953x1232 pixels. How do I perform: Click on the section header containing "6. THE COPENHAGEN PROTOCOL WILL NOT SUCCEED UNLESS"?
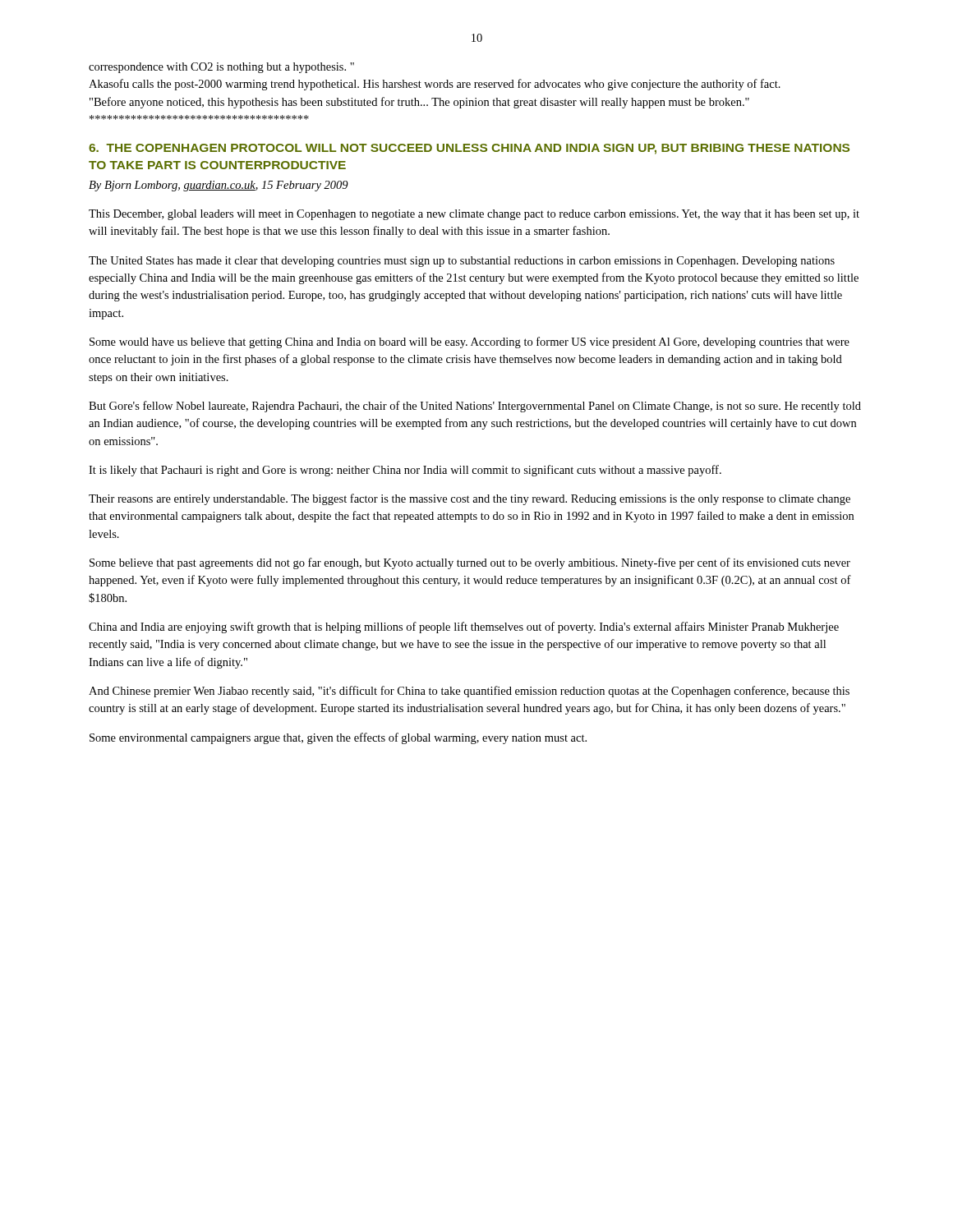pos(469,156)
